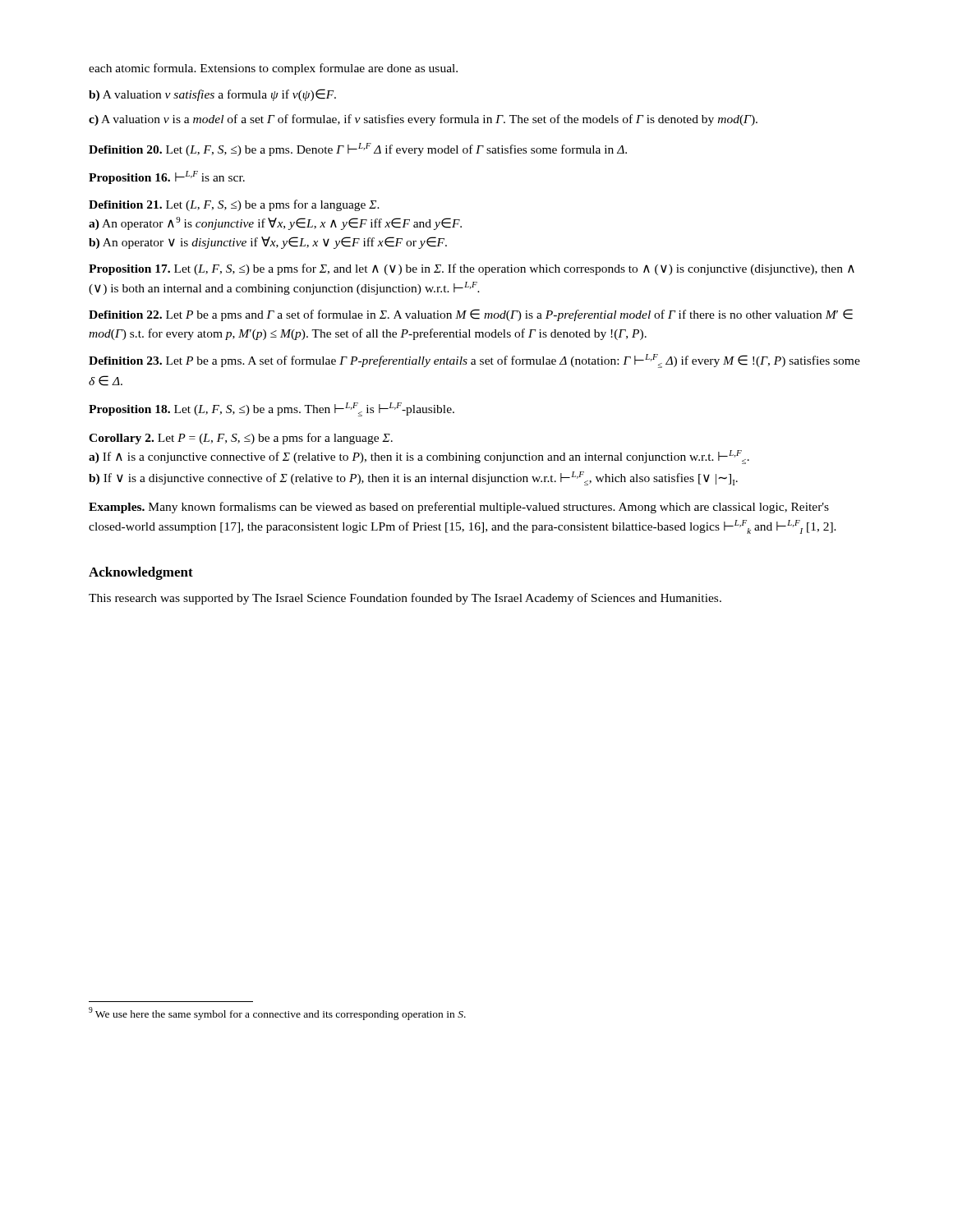Select the text block with the text "Examples. Many known formalisms can be viewed as"
Screen dimensions: 1232x953
tap(463, 517)
